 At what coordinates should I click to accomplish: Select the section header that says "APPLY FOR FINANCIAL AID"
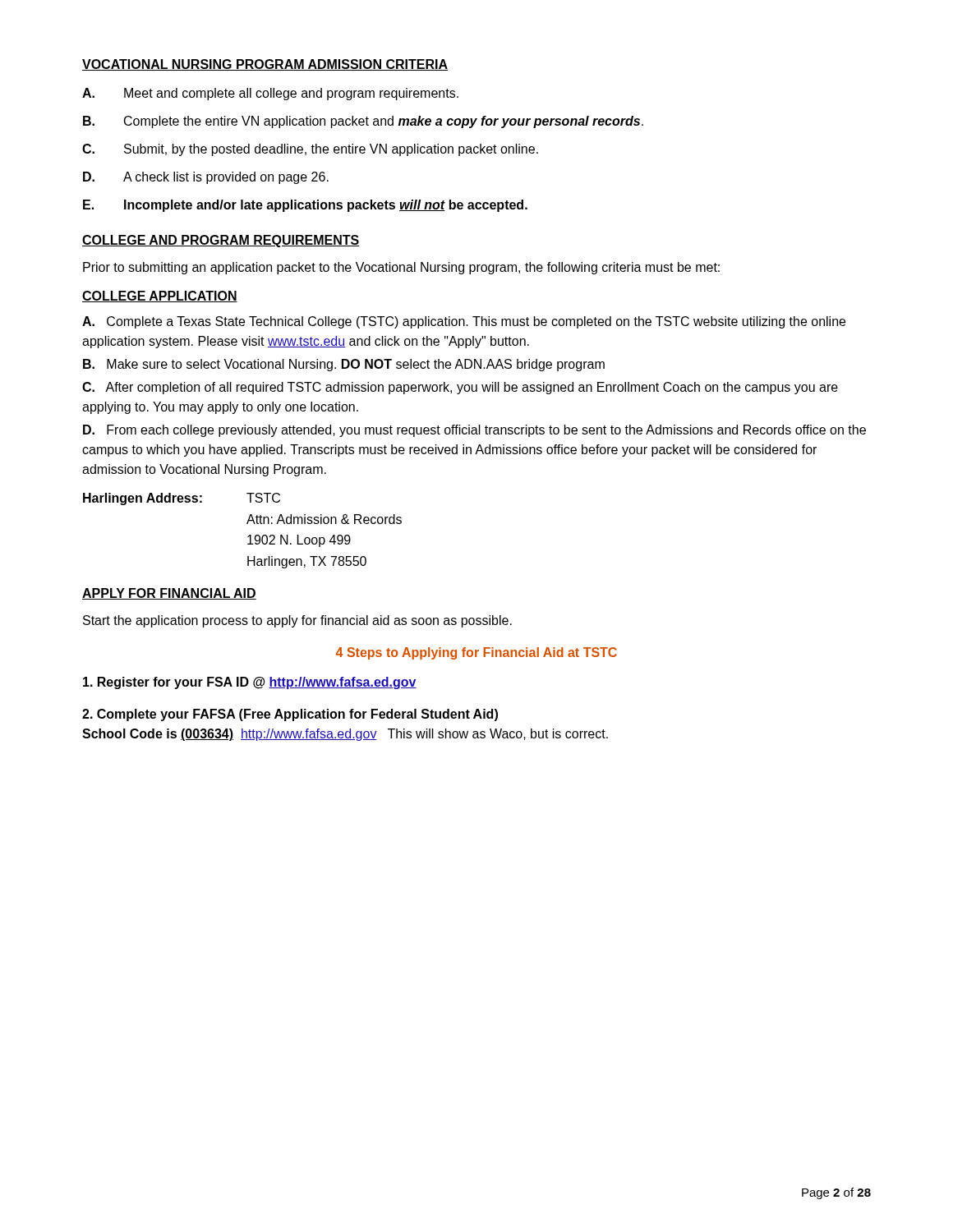169,594
